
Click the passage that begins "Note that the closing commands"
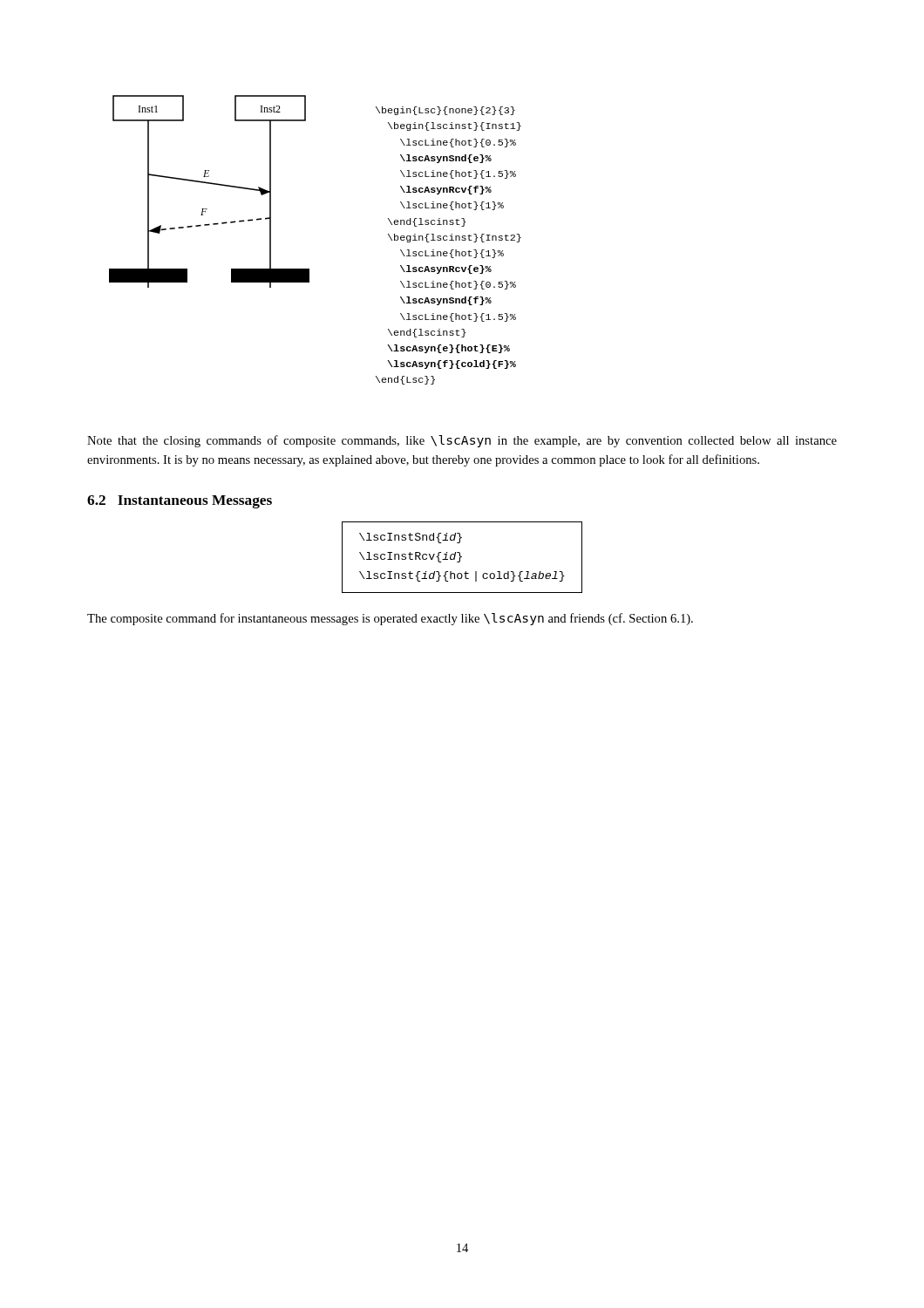pos(462,449)
